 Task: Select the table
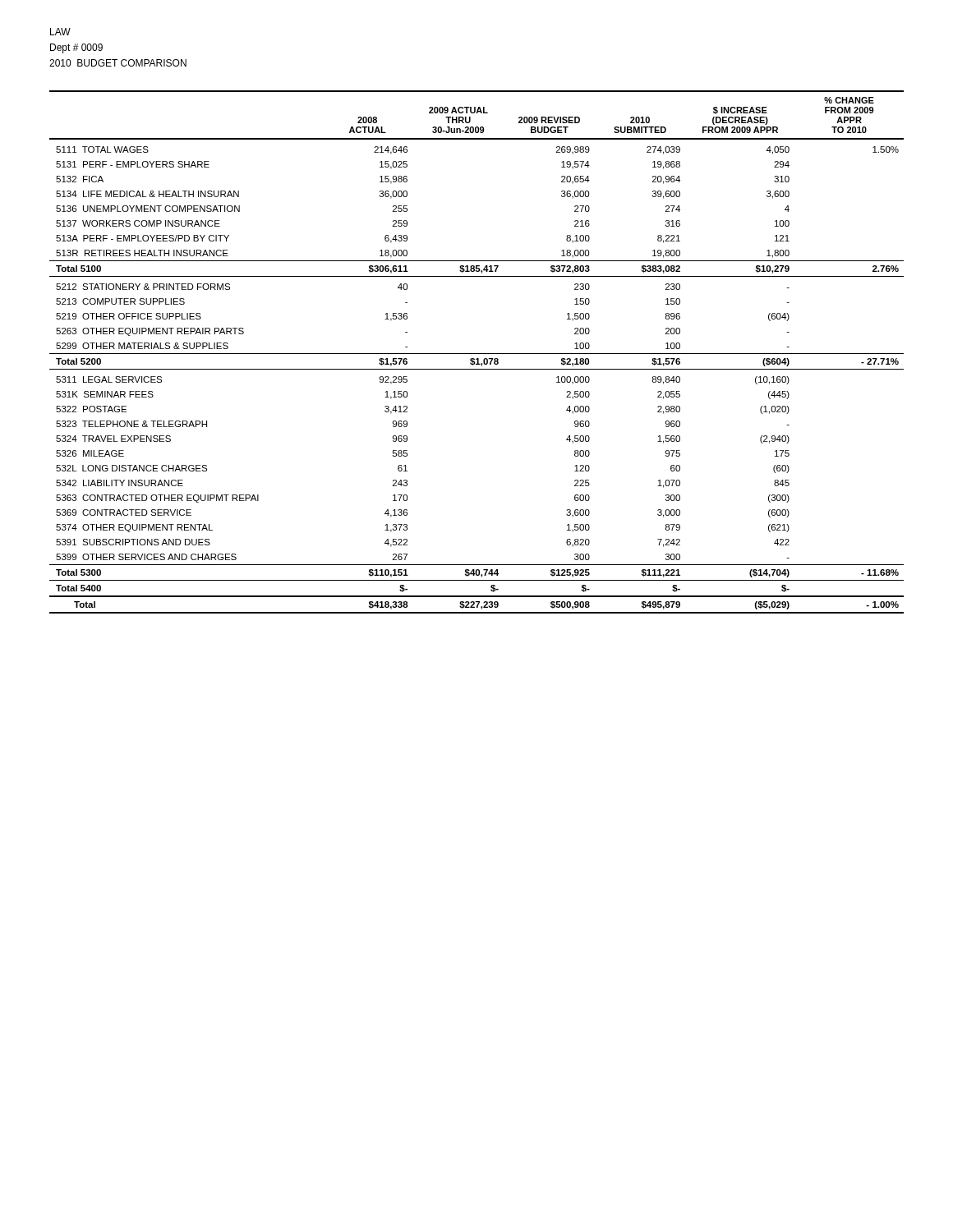476,352
